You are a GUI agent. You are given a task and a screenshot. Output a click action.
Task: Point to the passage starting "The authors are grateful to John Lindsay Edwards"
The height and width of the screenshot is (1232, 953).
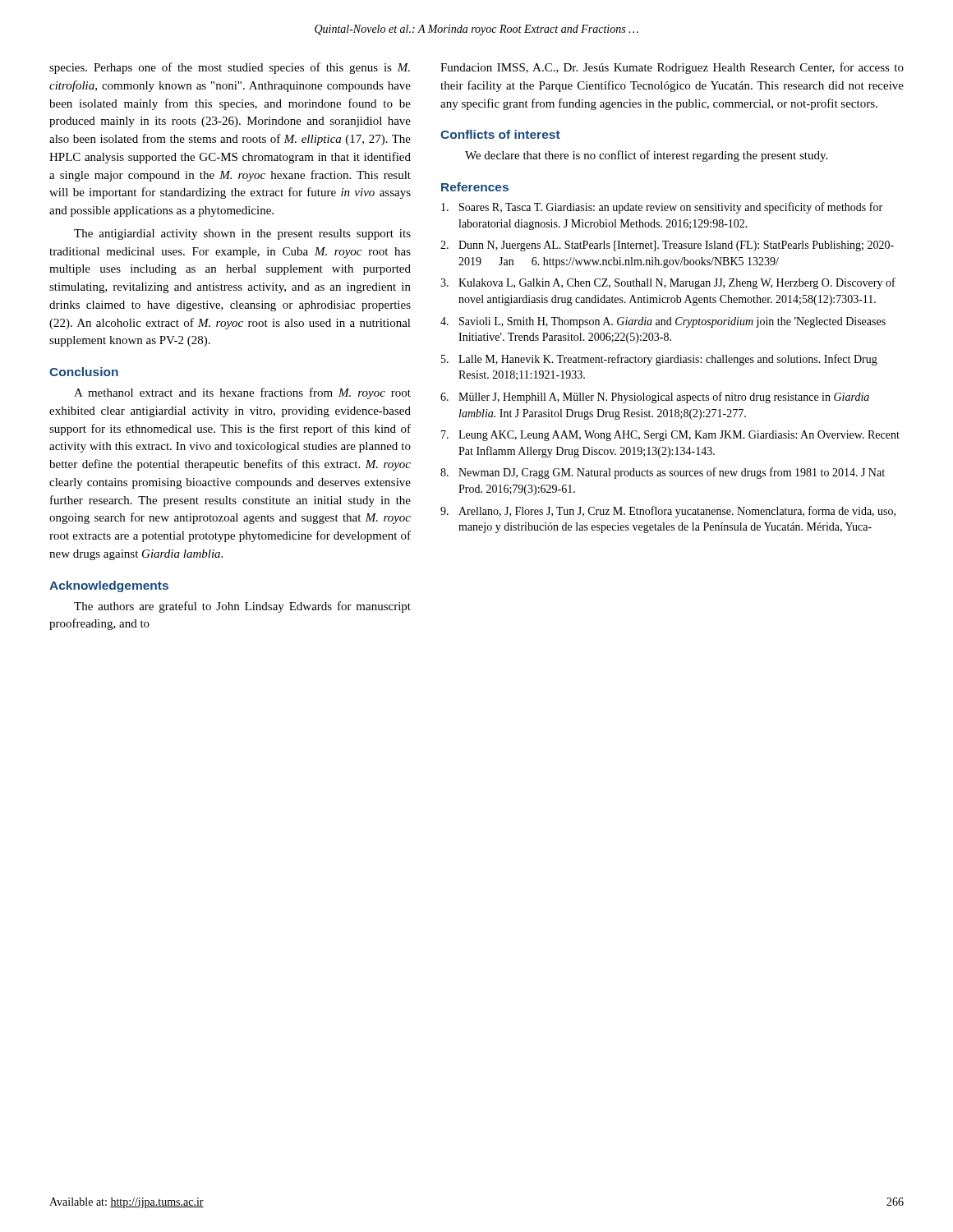point(230,615)
